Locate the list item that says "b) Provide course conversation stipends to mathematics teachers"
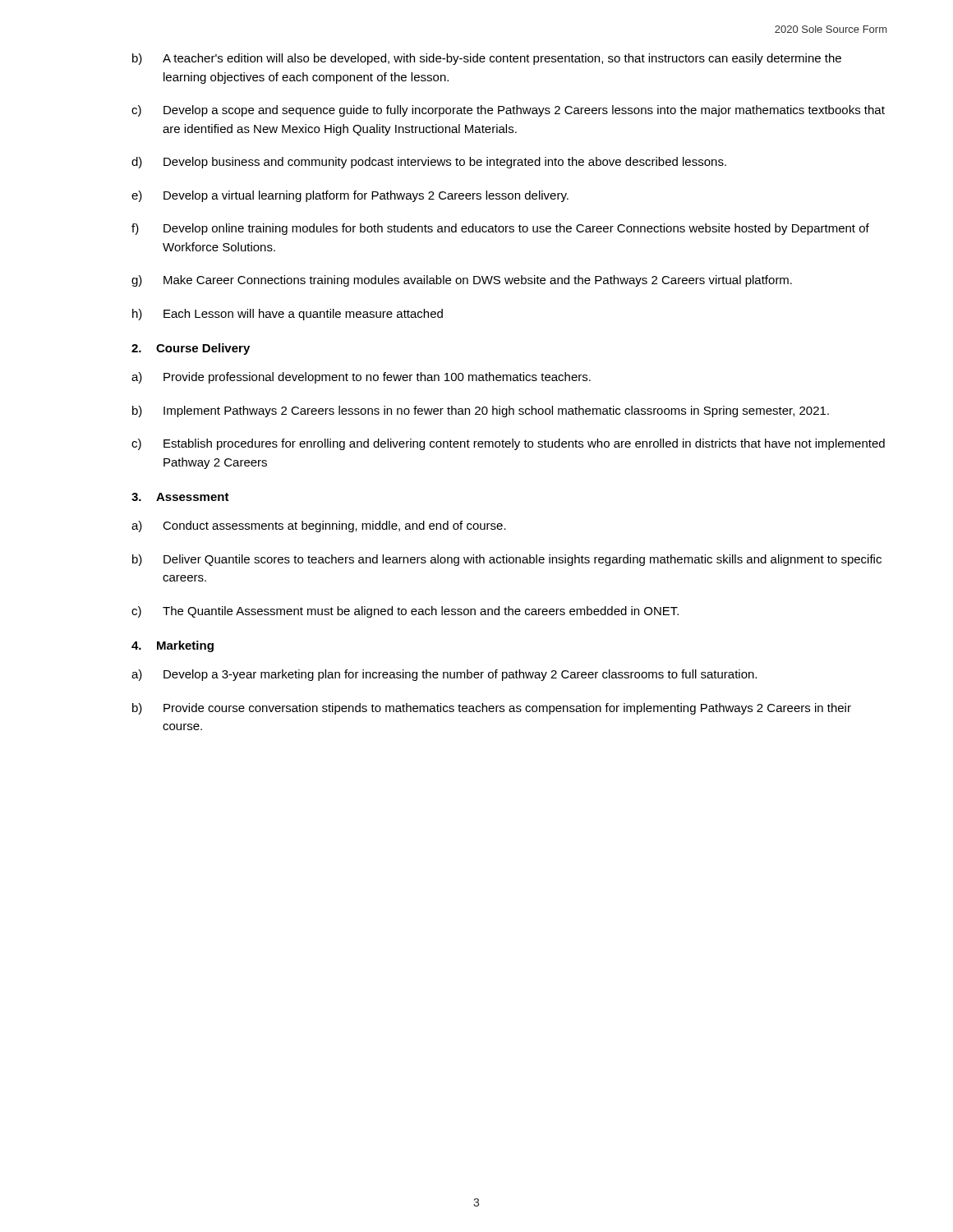 point(509,717)
